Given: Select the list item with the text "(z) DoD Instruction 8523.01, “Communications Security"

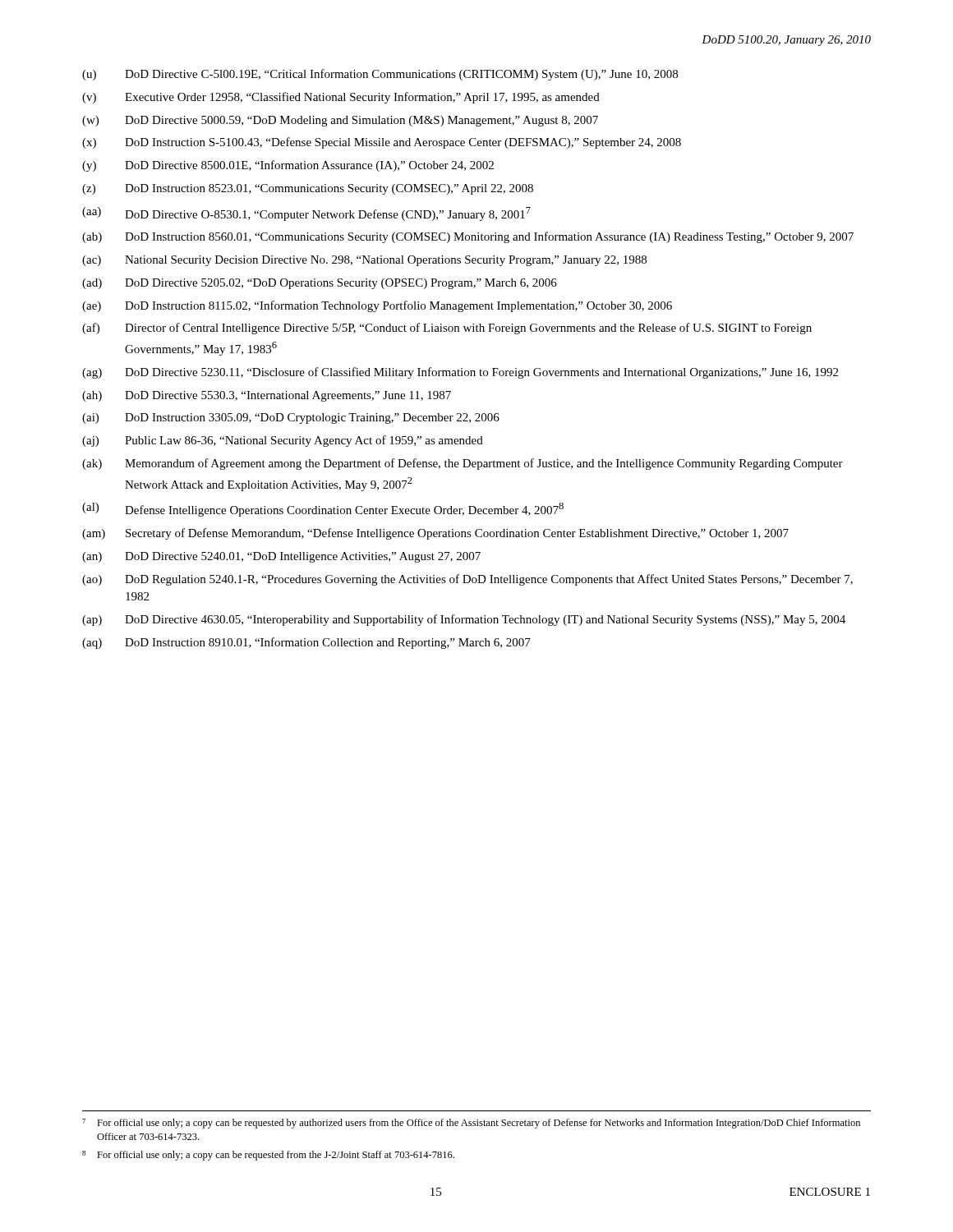Looking at the screenshot, I should point(476,189).
